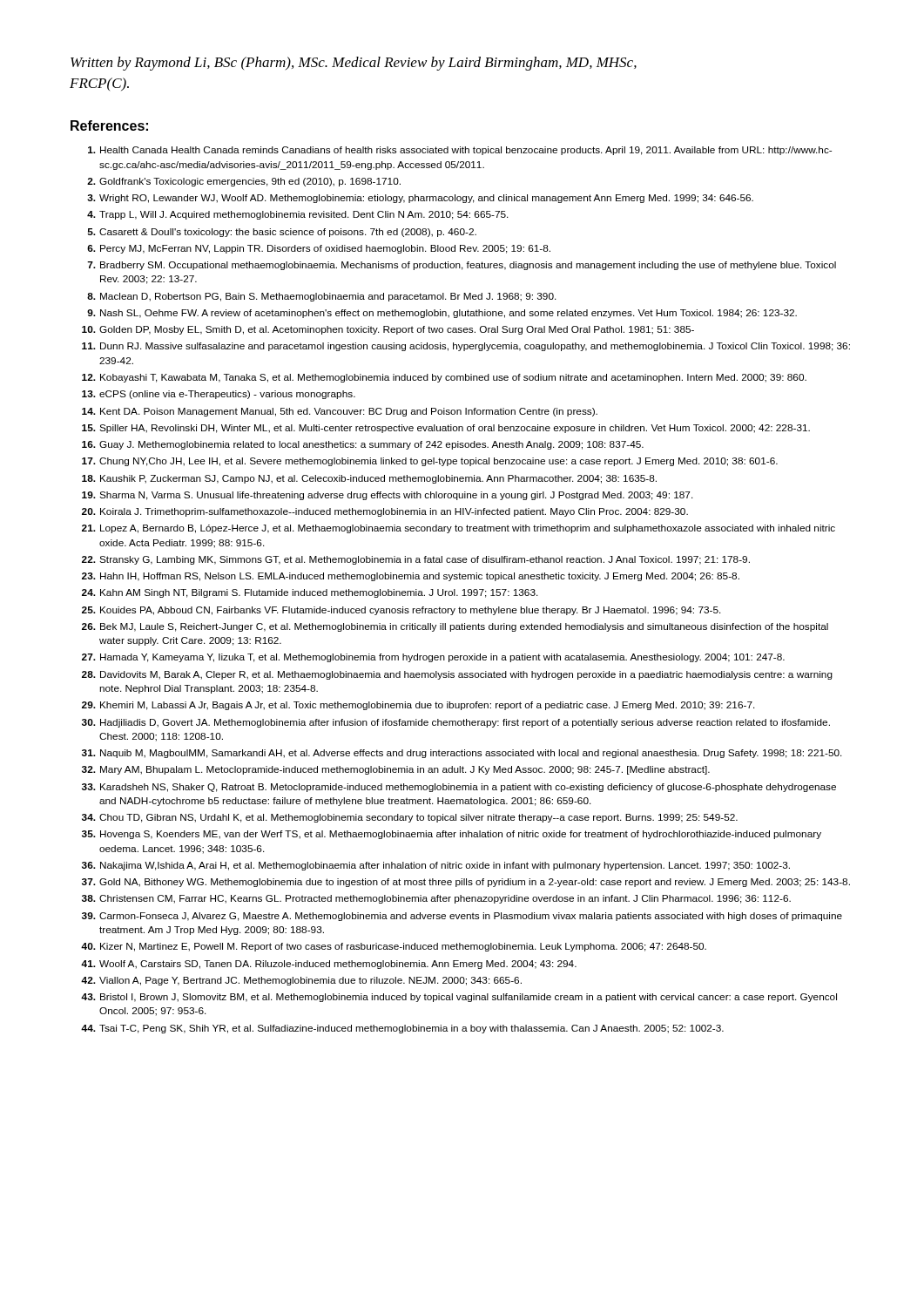Click on the list item that reads "31. Naquib M,"
Screen dimensions: 1307x924
point(462,753)
